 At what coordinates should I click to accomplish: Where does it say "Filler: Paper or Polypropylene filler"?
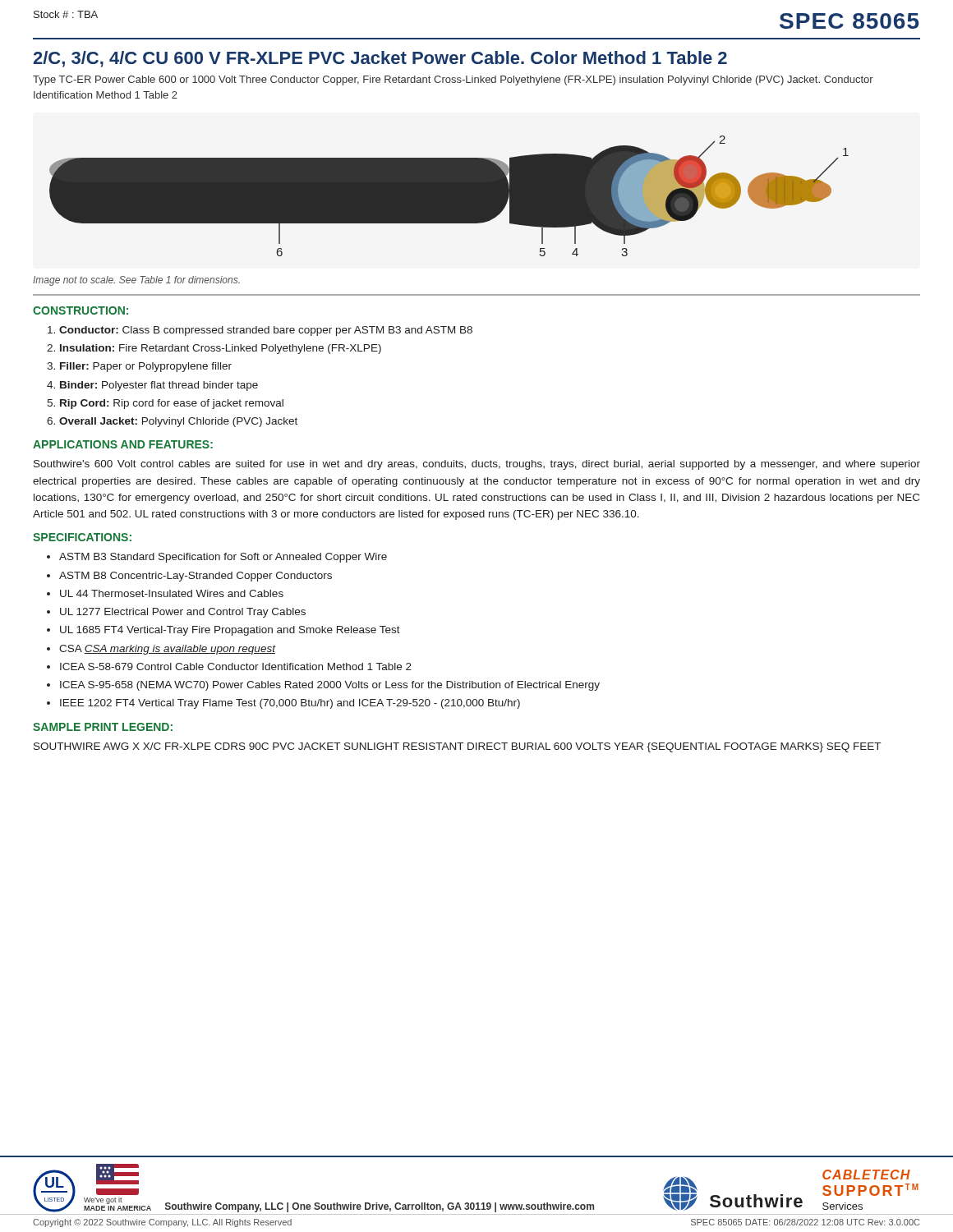[x=145, y=366]
